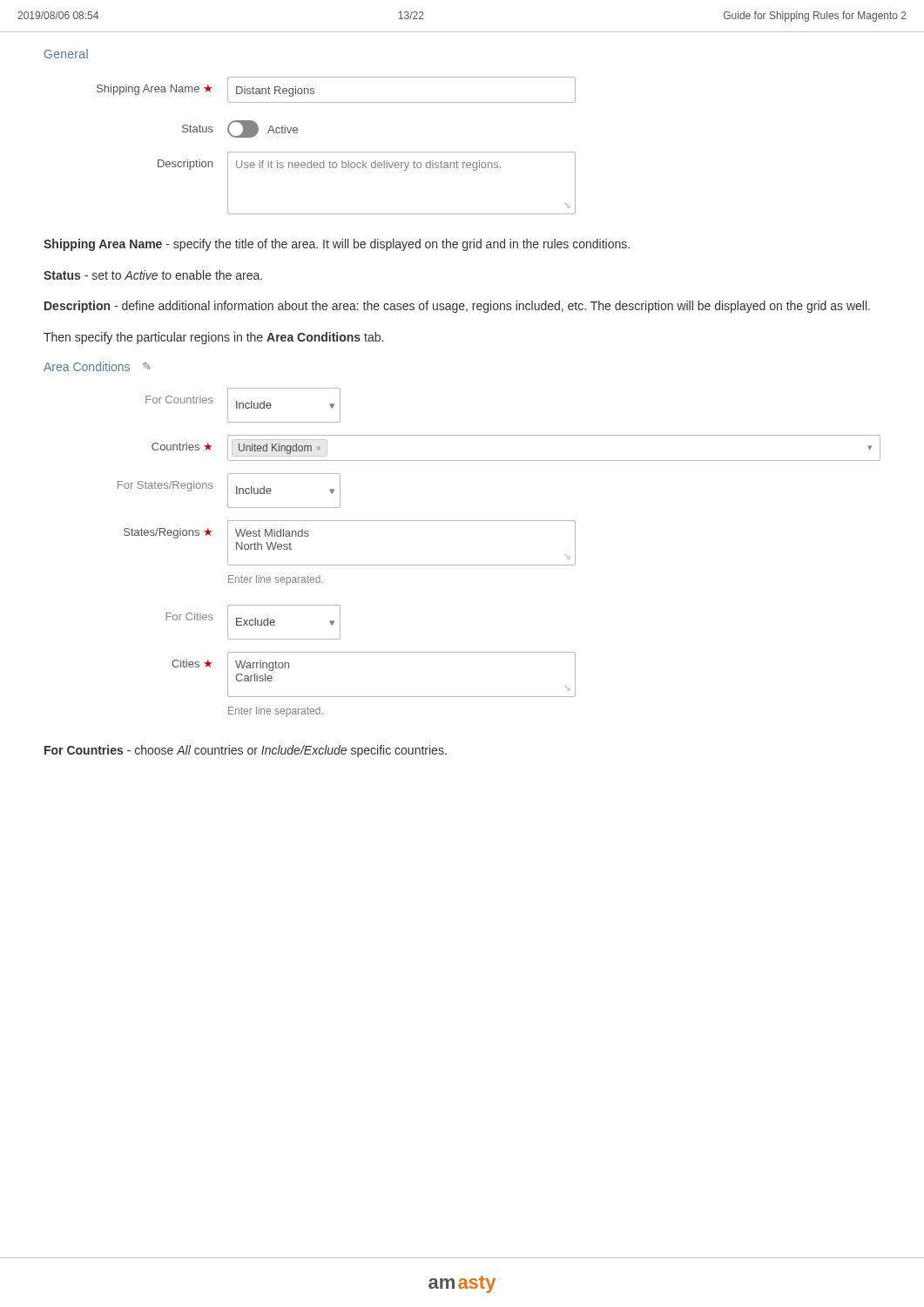Point to the block beginning "Description - define additional information"
This screenshot has height=1307, width=924.
point(457,306)
